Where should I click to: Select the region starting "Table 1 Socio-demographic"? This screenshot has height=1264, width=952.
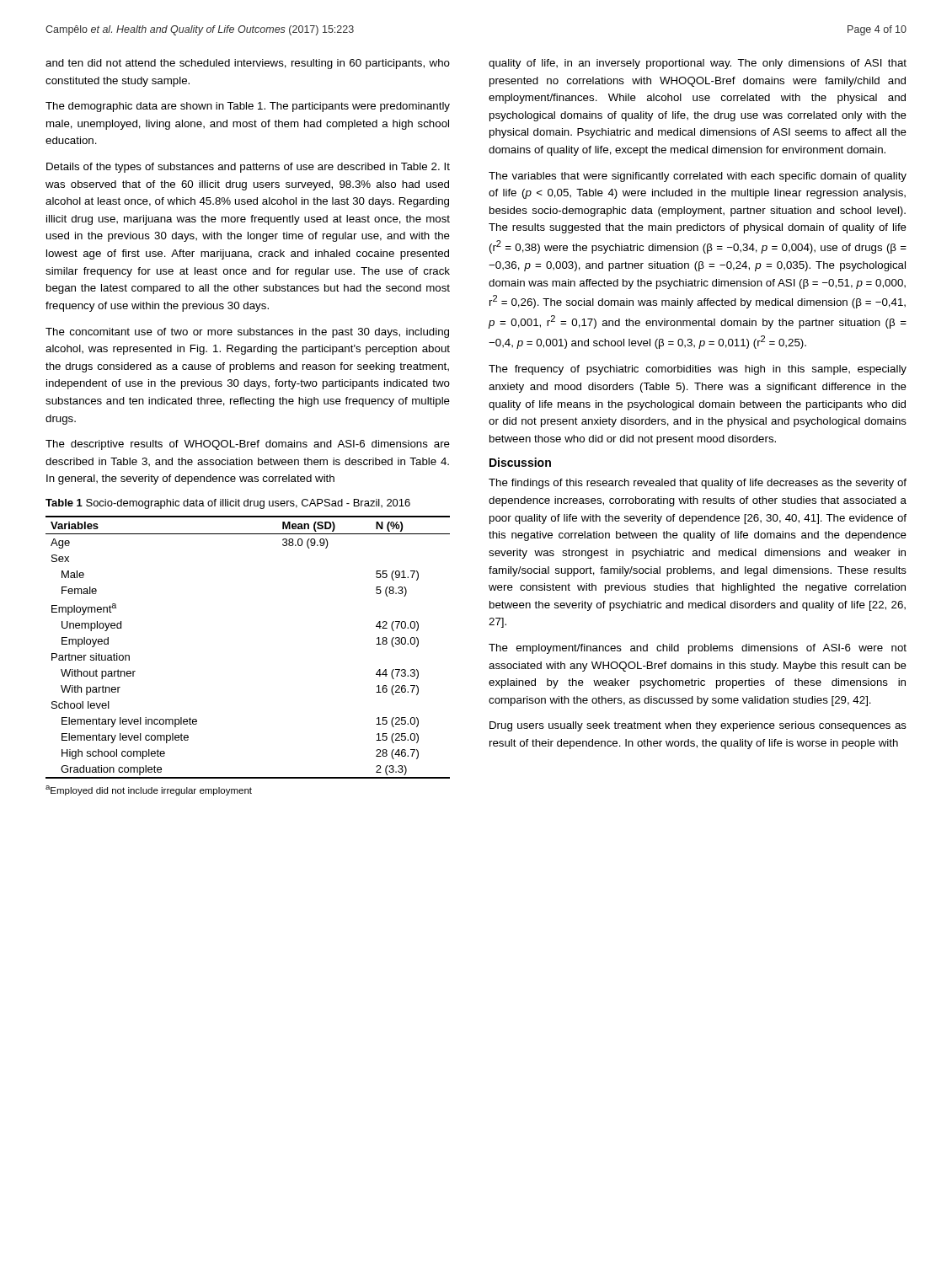[x=228, y=503]
